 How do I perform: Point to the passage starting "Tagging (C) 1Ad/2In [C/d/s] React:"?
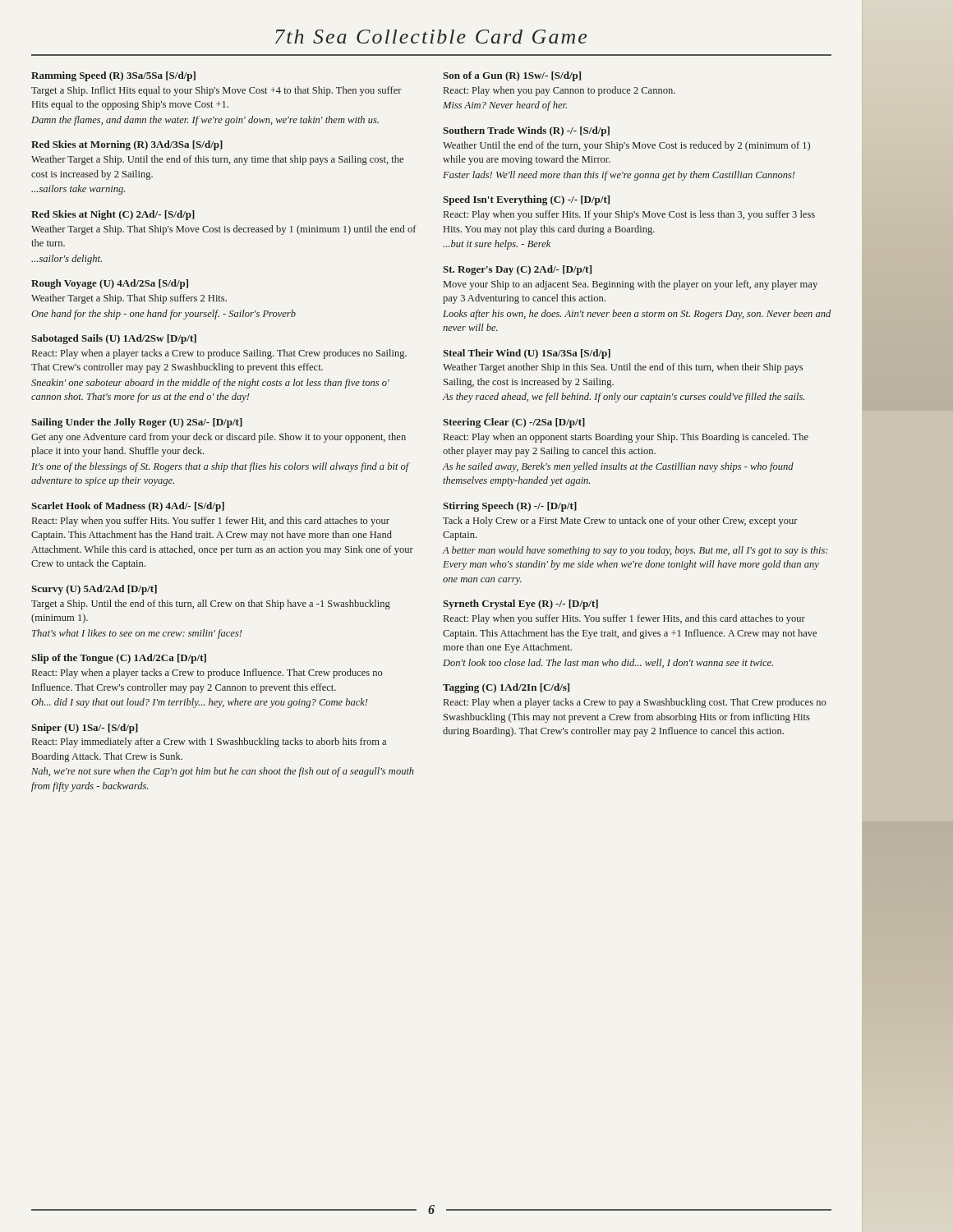tap(637, 710)
